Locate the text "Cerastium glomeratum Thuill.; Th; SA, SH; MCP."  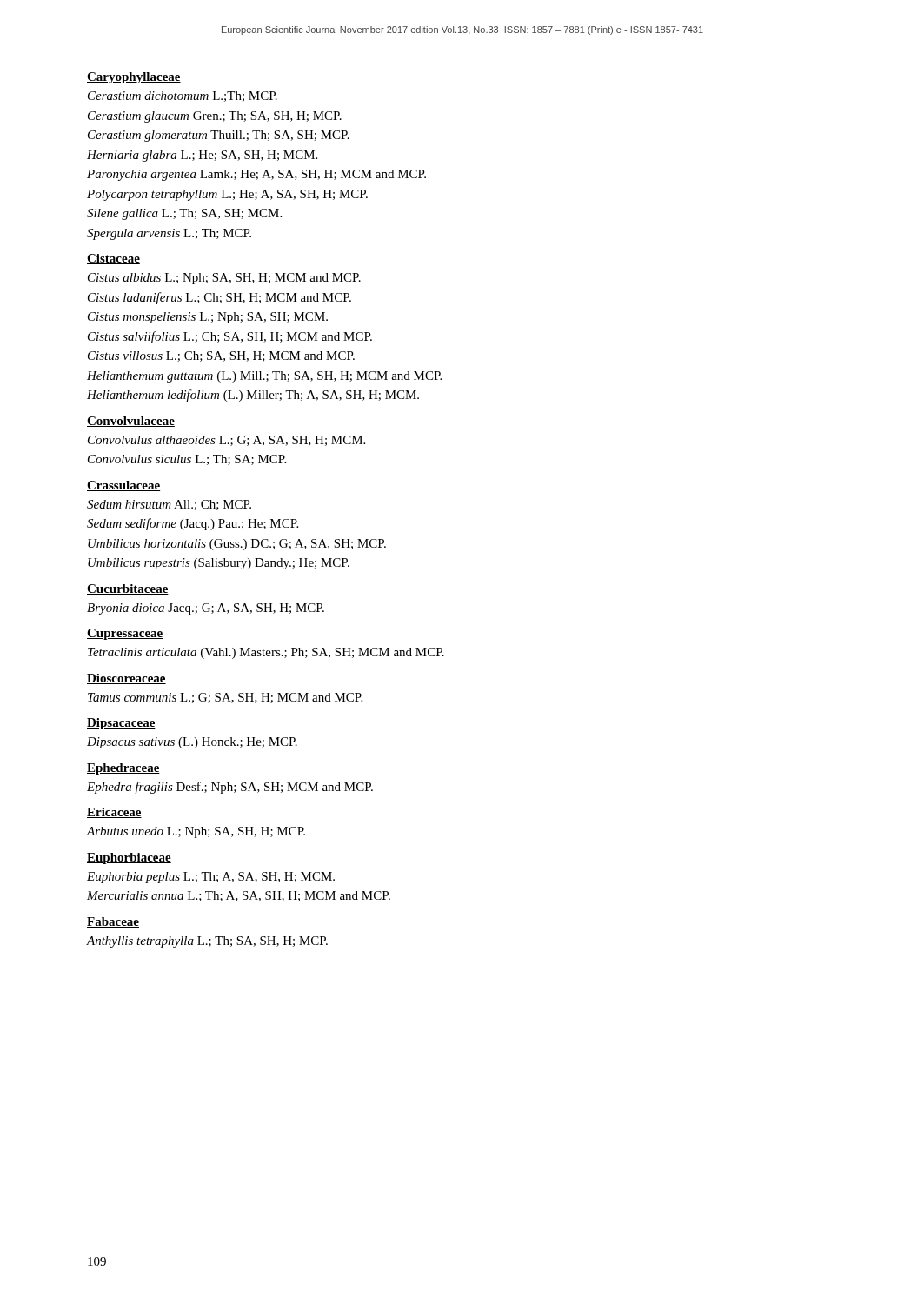pyautogui.click(x=218, y=135)
